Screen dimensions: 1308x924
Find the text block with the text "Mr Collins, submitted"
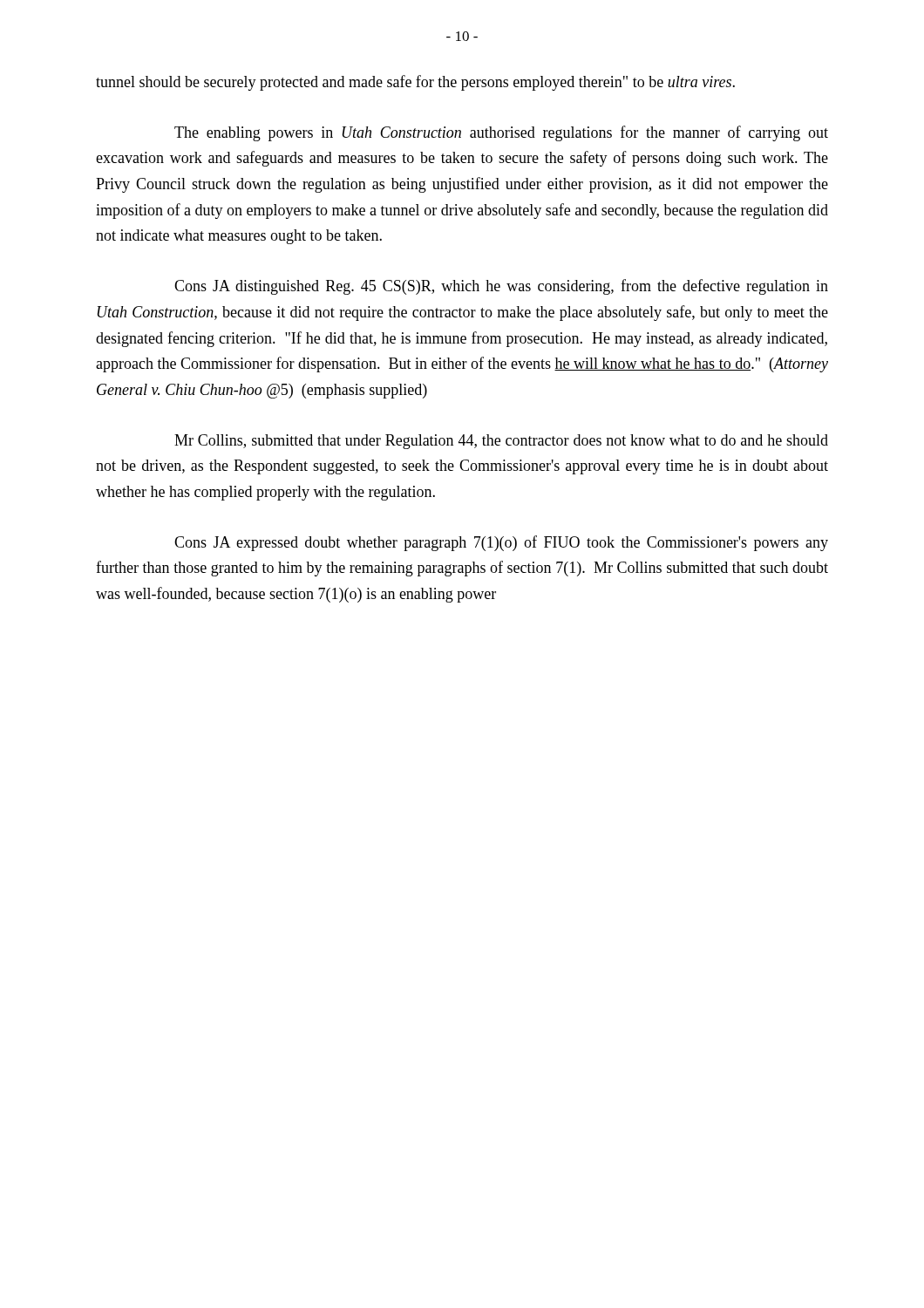pos(462,466)
